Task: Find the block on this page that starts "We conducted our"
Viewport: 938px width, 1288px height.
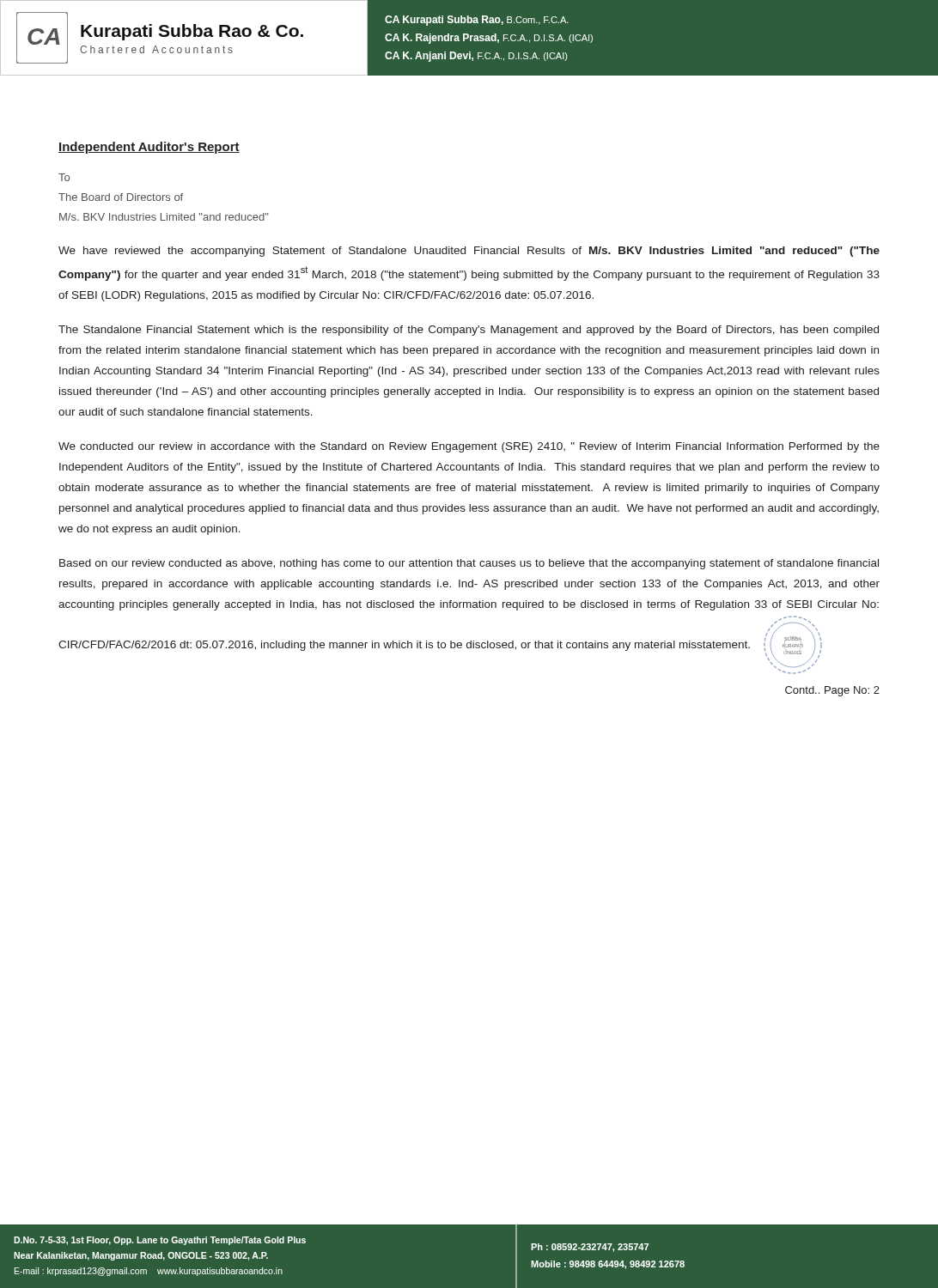Action: coord(469,487)
